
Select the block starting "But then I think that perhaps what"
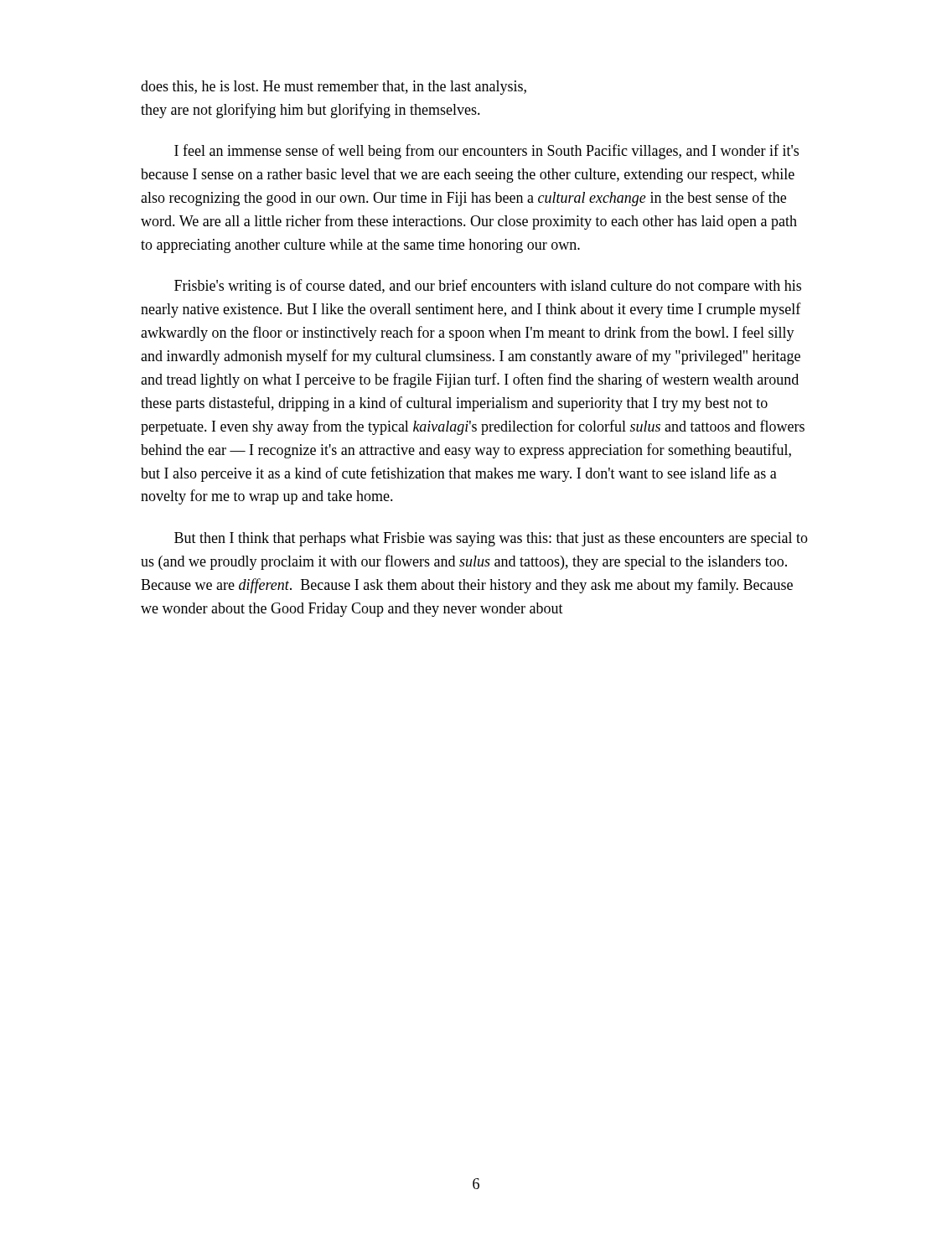tap(476, 574)
